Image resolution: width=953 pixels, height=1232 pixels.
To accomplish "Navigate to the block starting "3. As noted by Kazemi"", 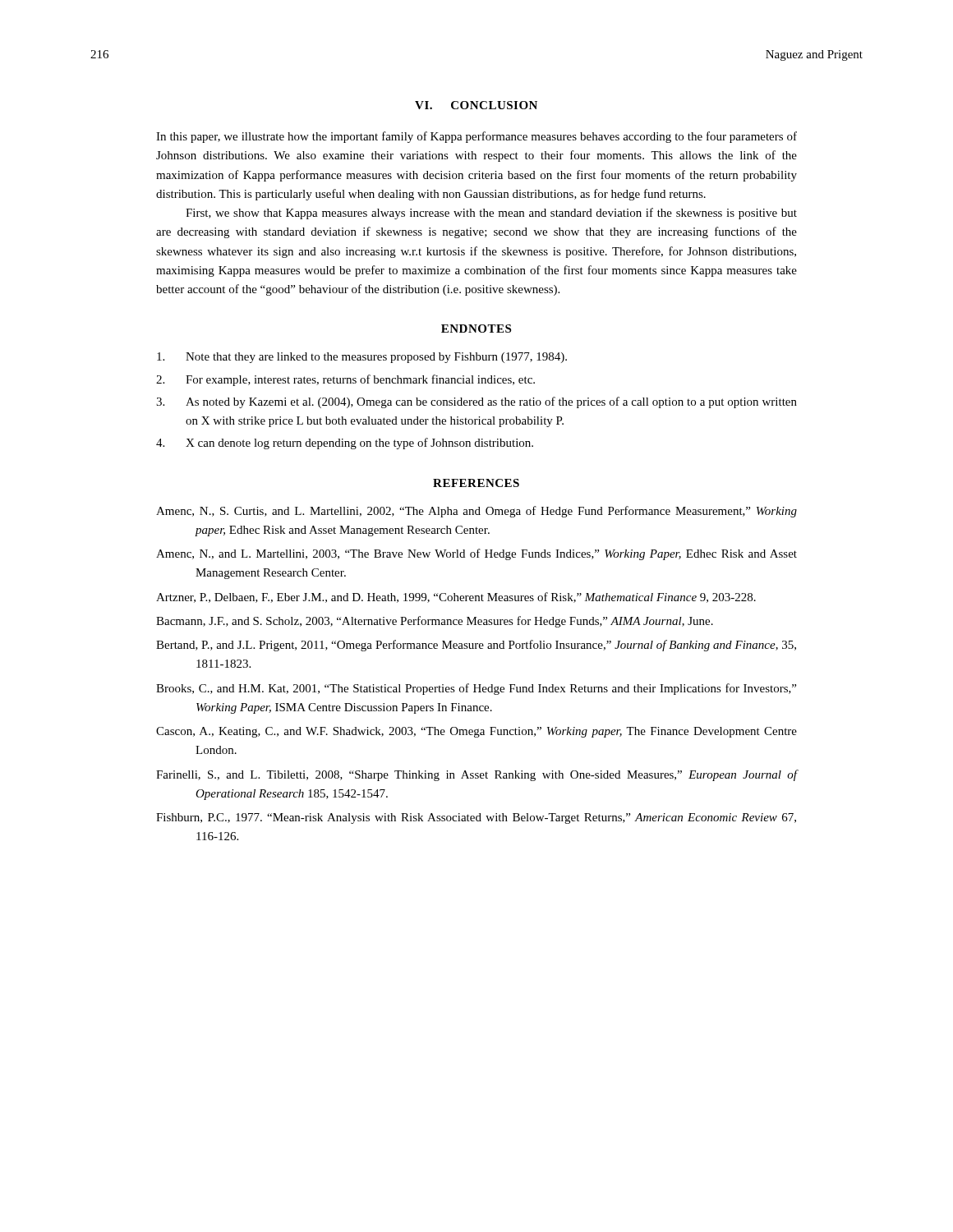I will [476, 411].
